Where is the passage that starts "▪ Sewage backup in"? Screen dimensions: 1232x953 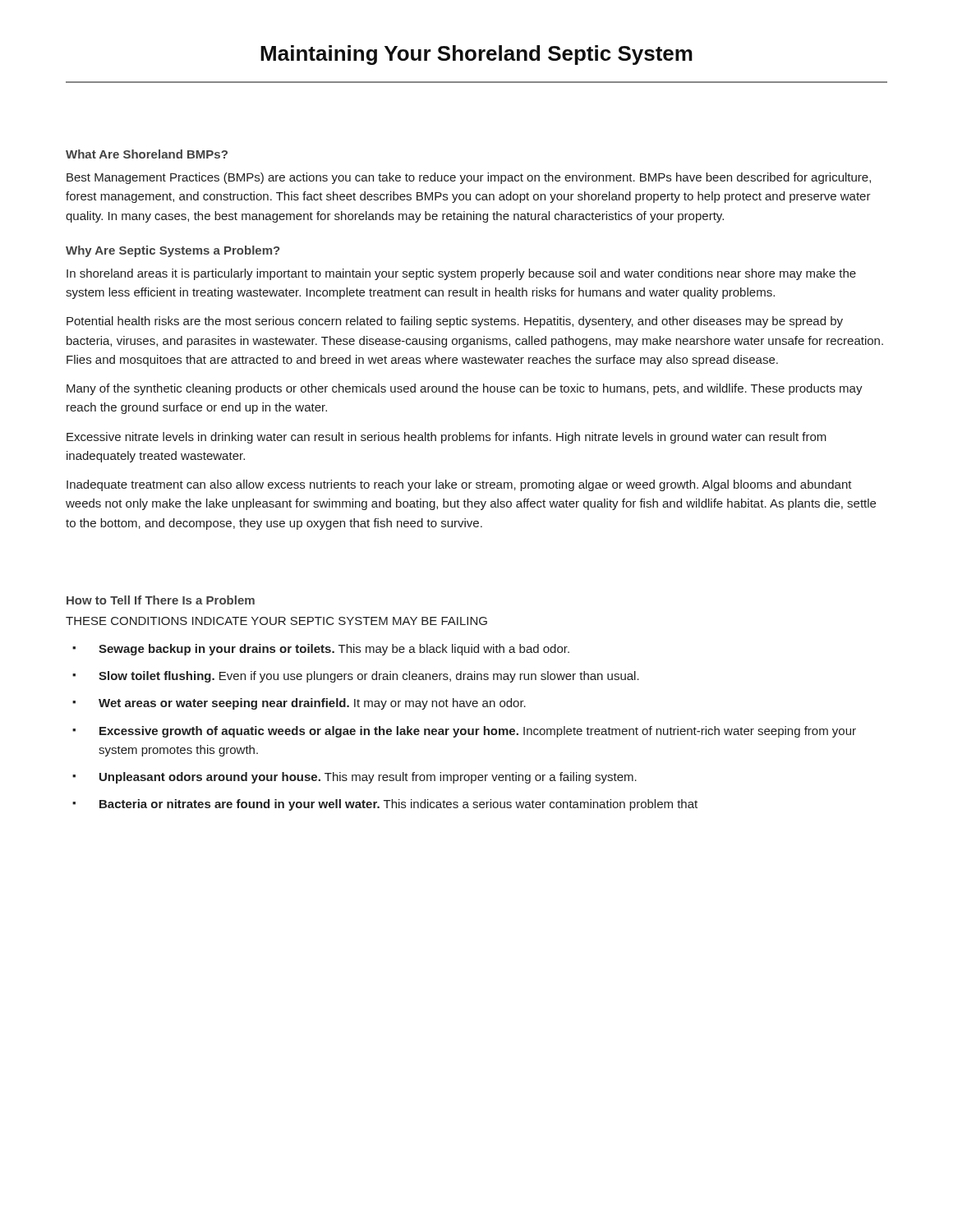(x=476, y=648)
